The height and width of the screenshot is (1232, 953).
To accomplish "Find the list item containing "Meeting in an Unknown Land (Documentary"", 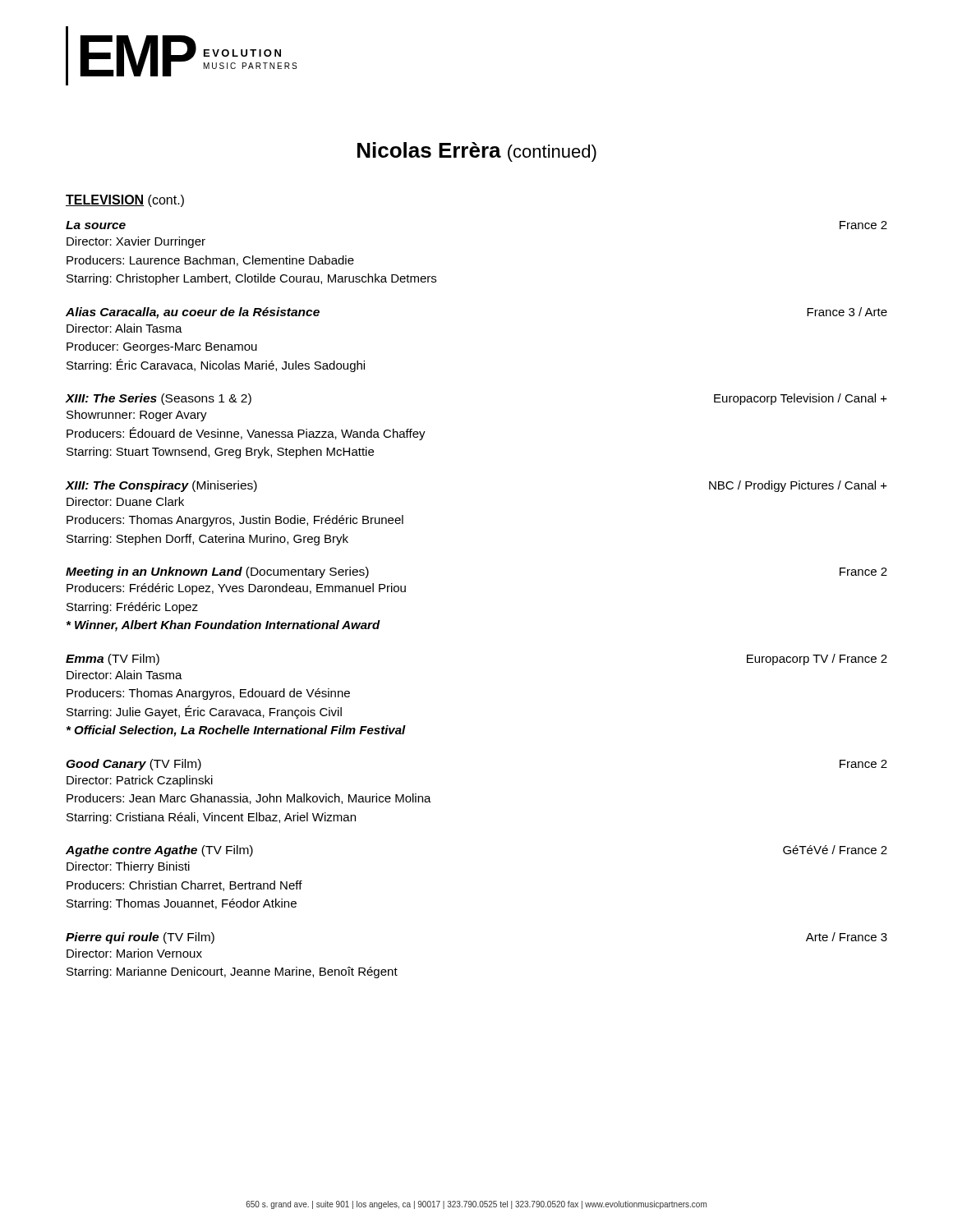I will click(x=214, y=572).
